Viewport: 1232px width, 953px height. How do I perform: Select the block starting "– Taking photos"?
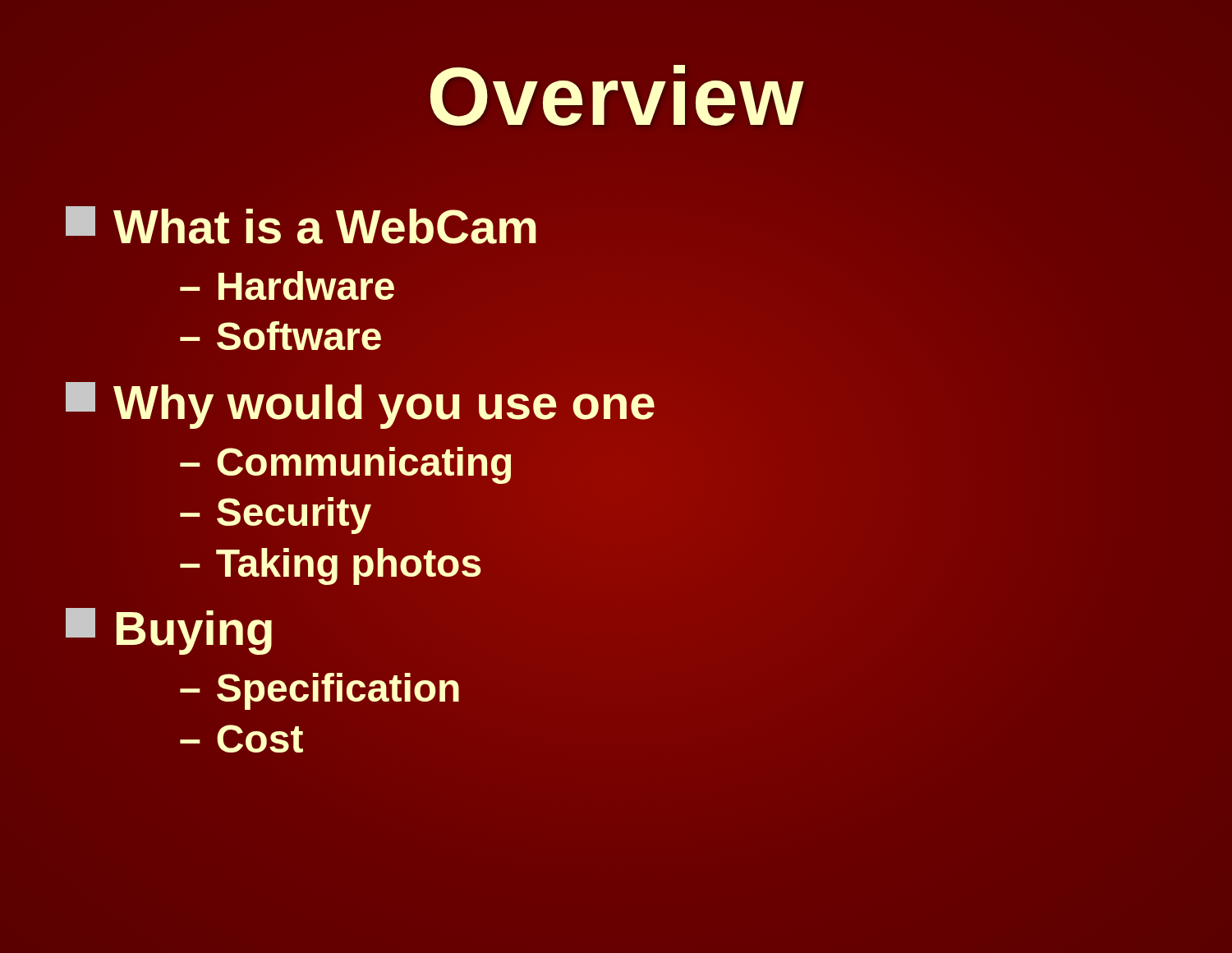click(x=331, y=563)
